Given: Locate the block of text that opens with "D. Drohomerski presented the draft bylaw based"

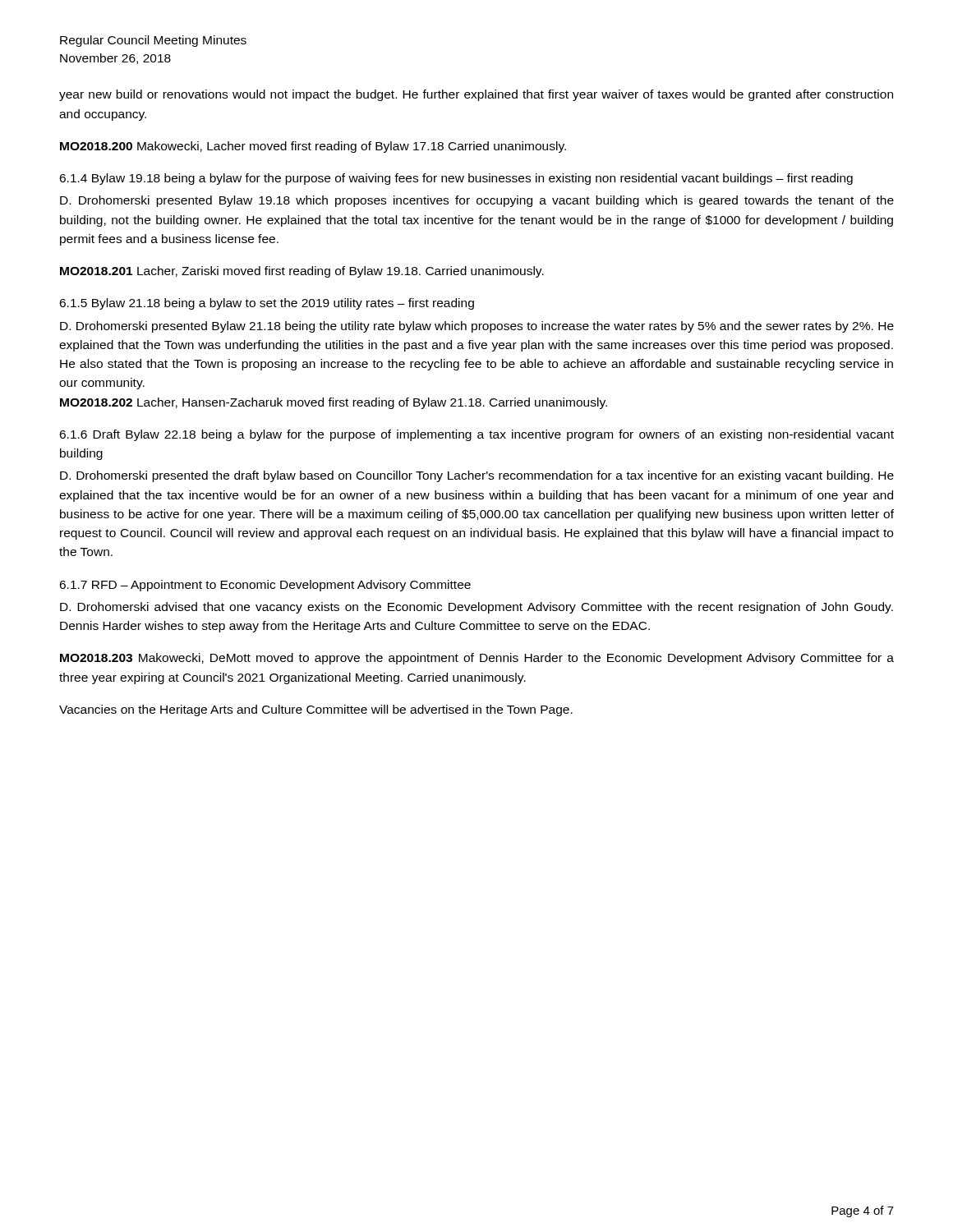Looking at the screenshot, I should (476, 514).
